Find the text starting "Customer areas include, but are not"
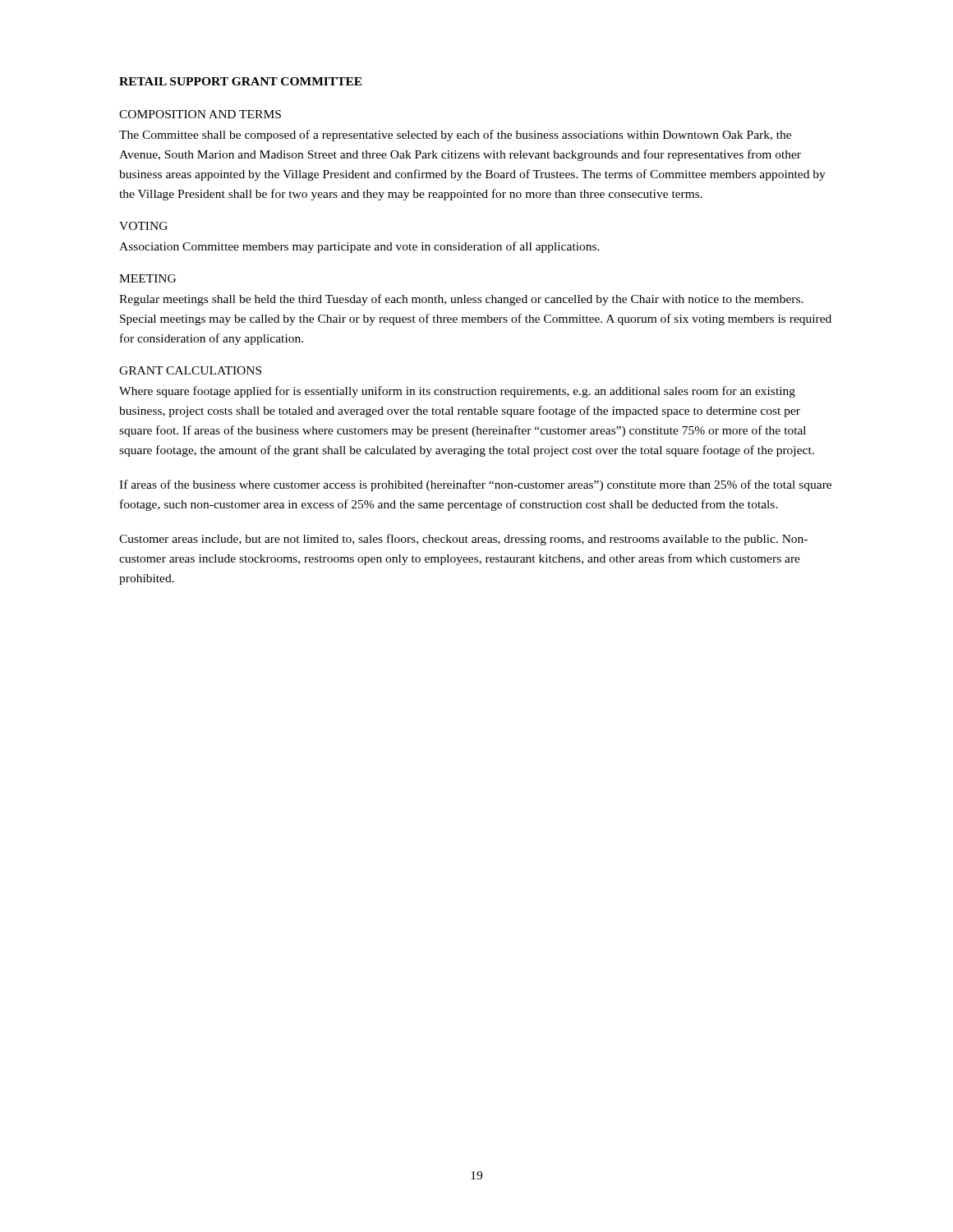 coord(464,558)
